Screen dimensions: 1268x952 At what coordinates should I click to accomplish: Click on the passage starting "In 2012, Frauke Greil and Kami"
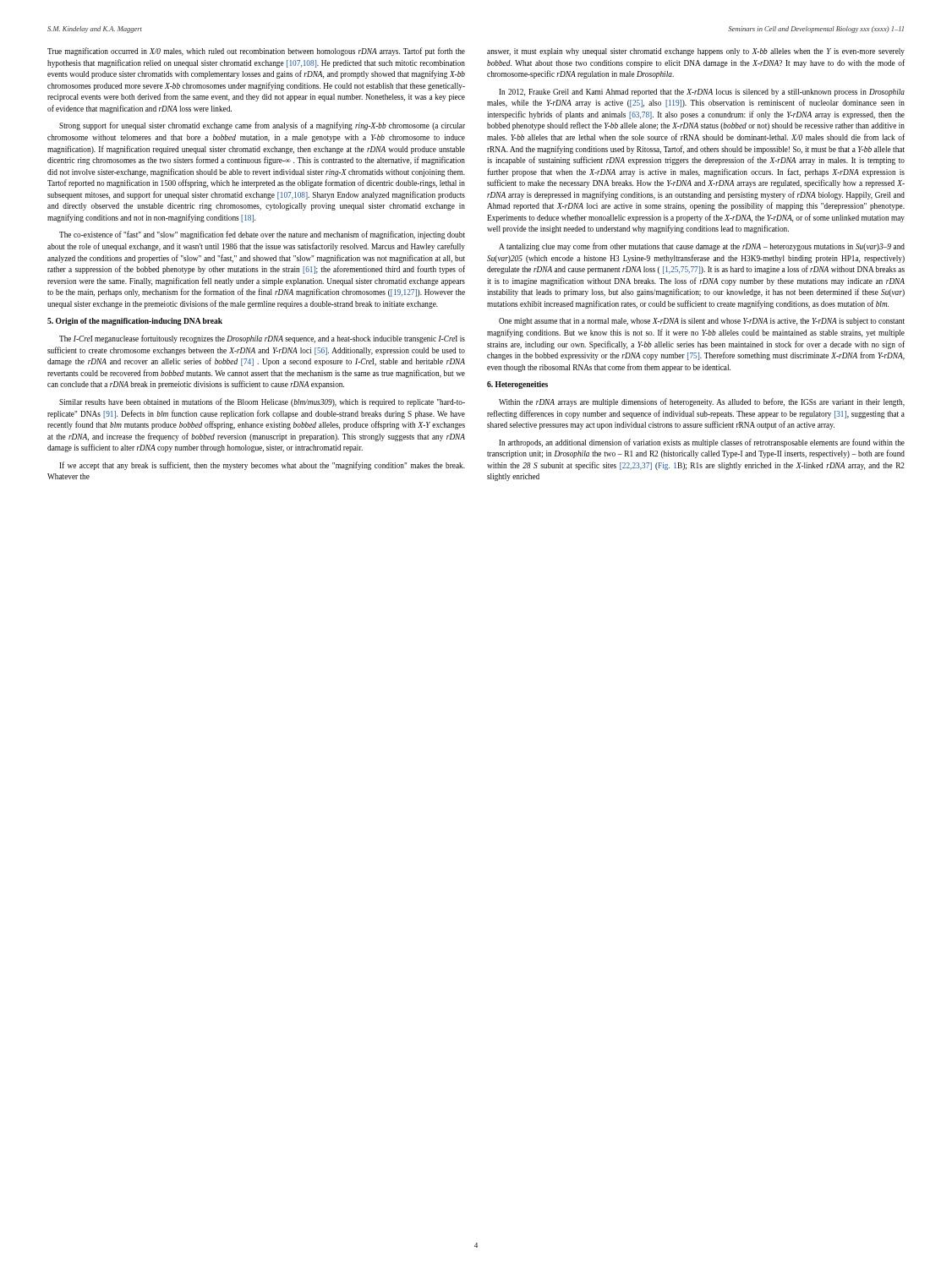pos(696,161)
